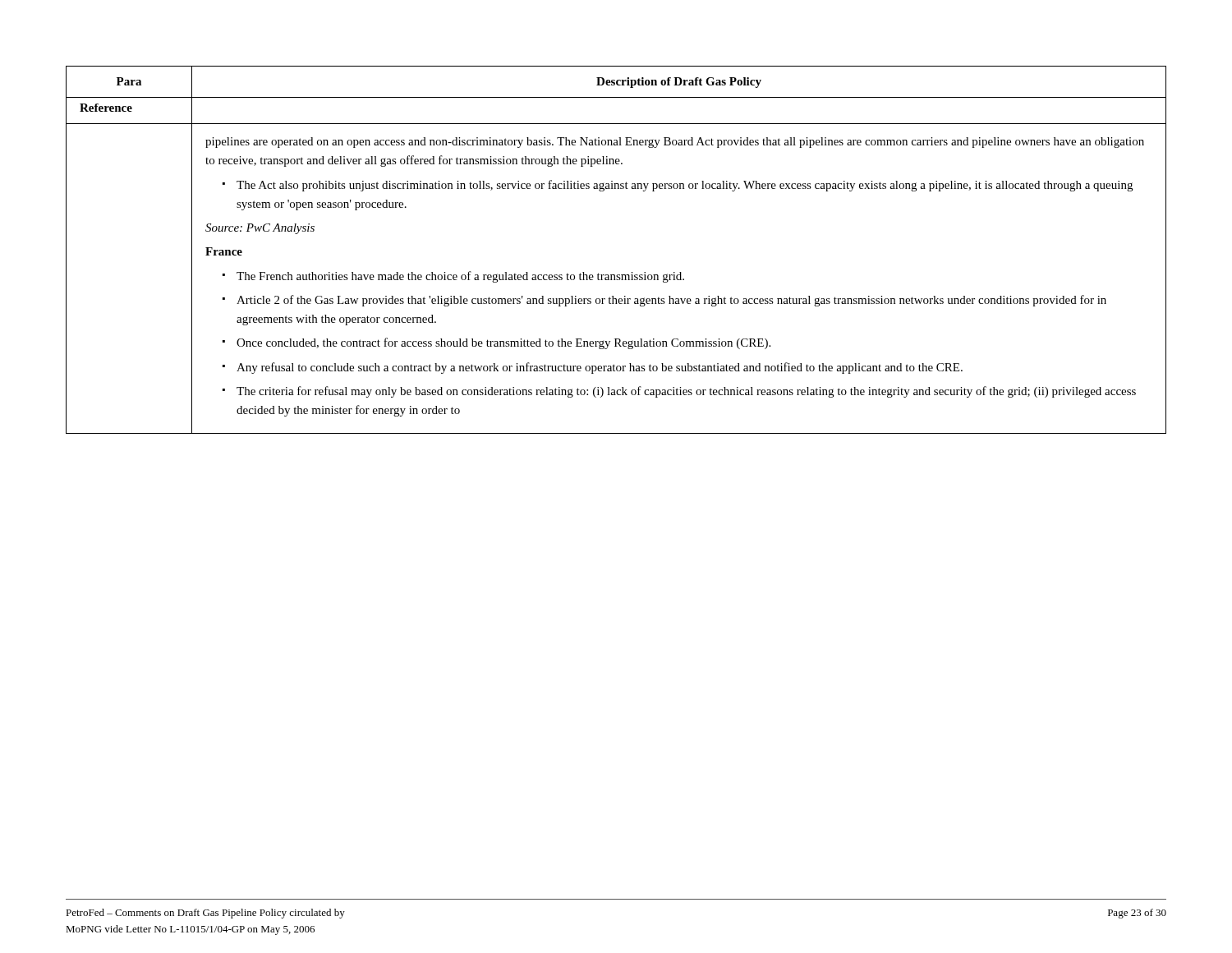Click on the table containing "pipelines are operated on"
Viewport: 1232px width, 953px height.
pos(616,250)
